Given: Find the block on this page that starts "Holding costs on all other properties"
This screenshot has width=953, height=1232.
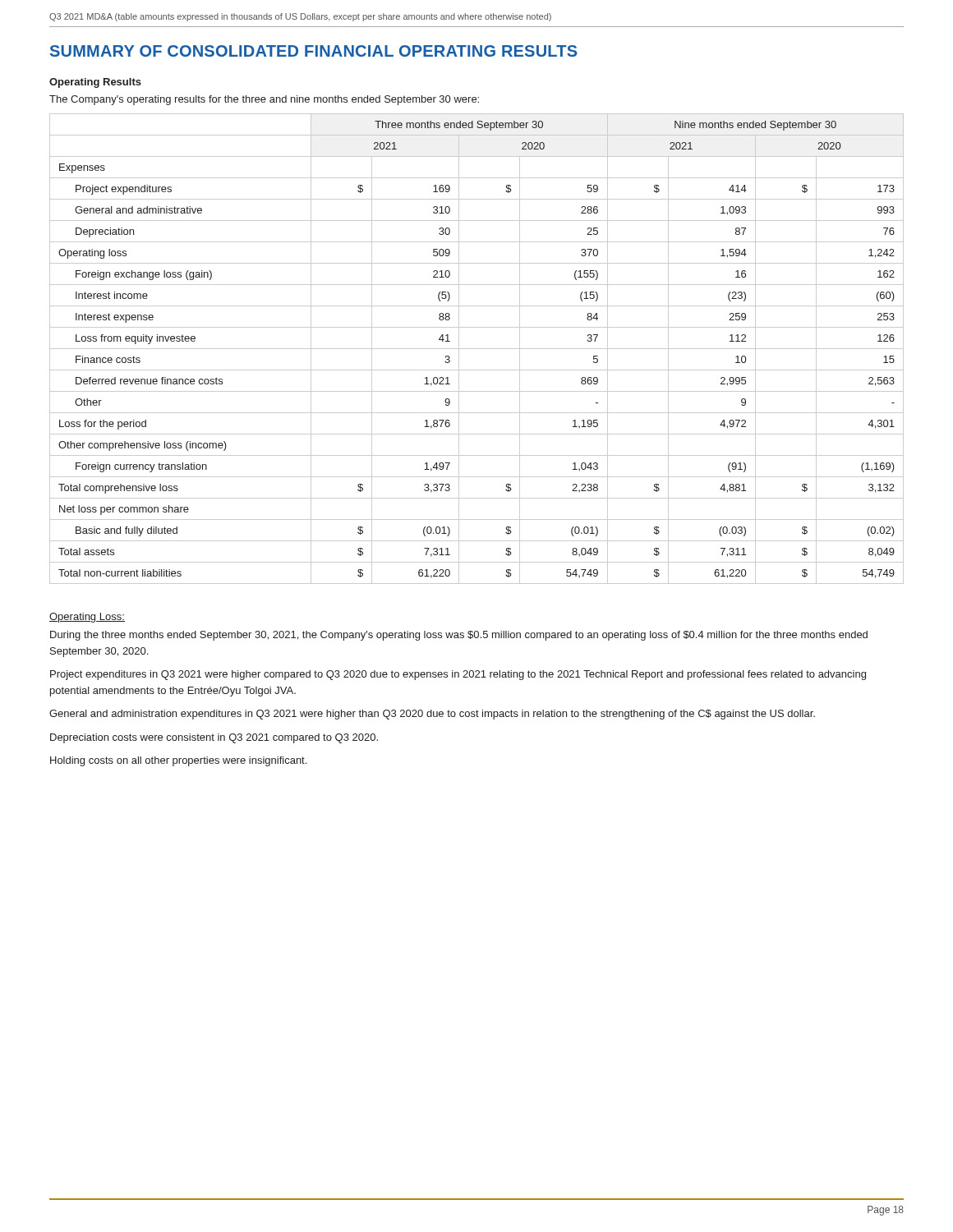Looking at the screenshot, I should pyautogui.click(x=178, y=760).
